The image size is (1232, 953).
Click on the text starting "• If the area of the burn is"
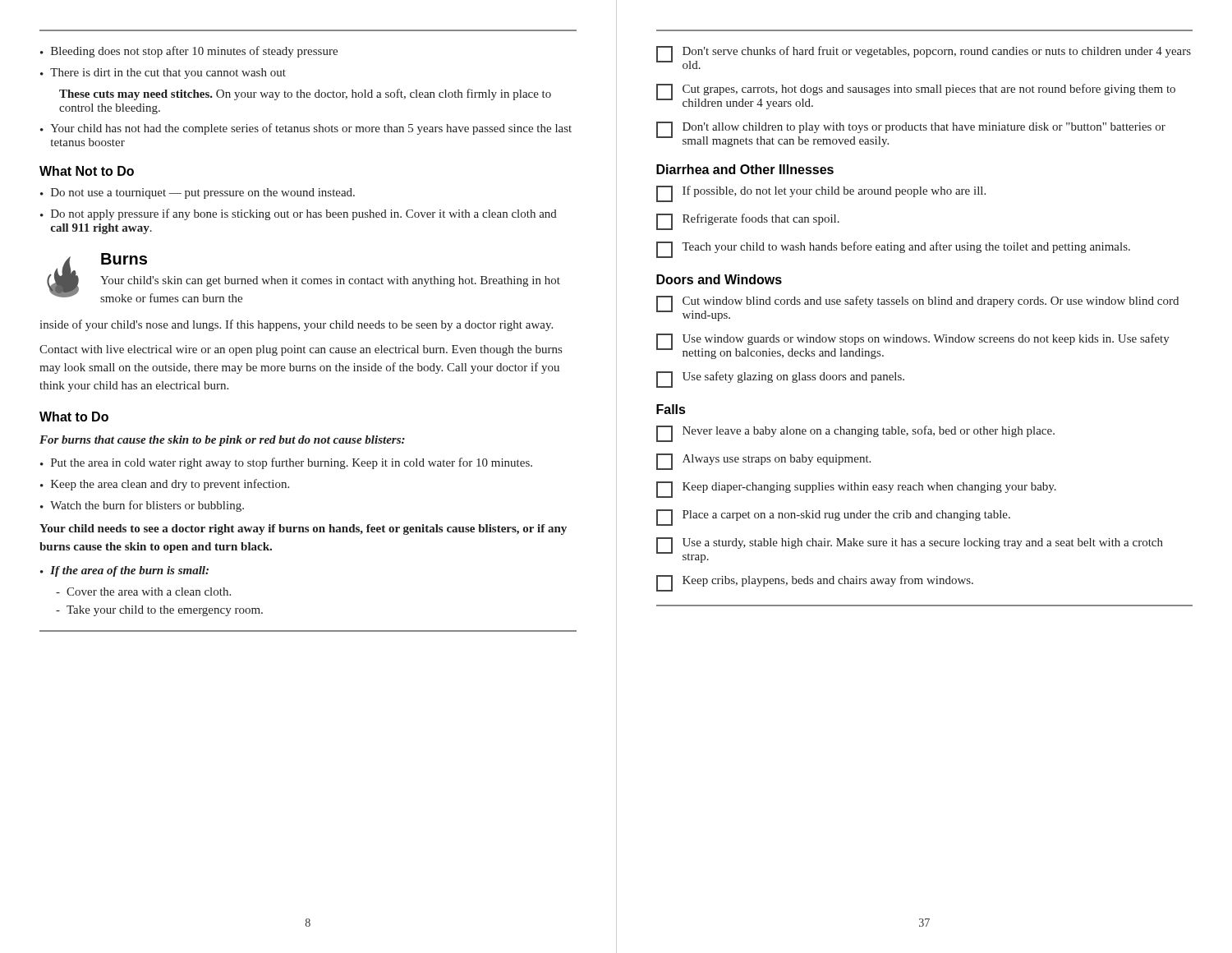coord(124,571)
